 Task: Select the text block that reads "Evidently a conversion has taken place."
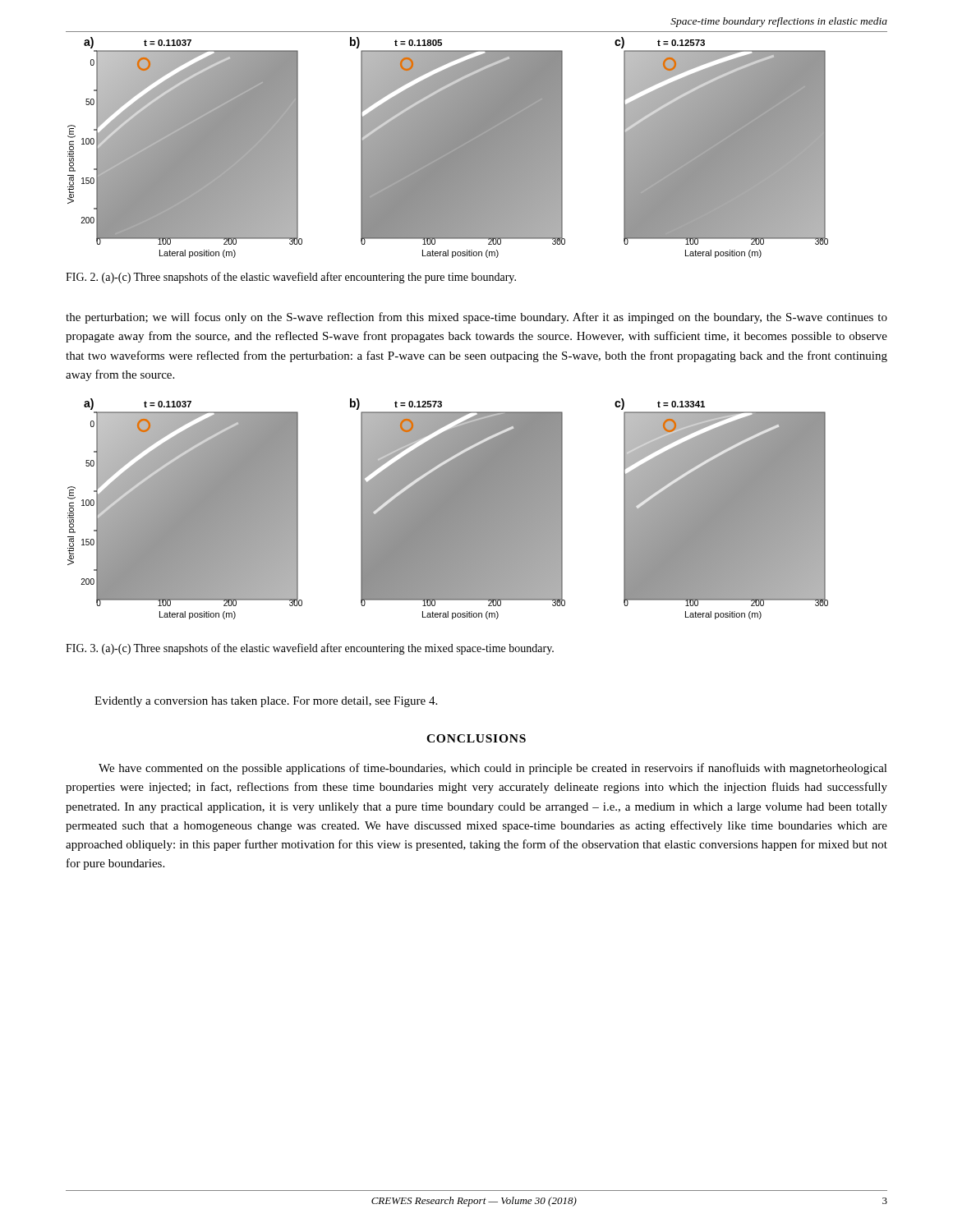[x=266, y=701]
